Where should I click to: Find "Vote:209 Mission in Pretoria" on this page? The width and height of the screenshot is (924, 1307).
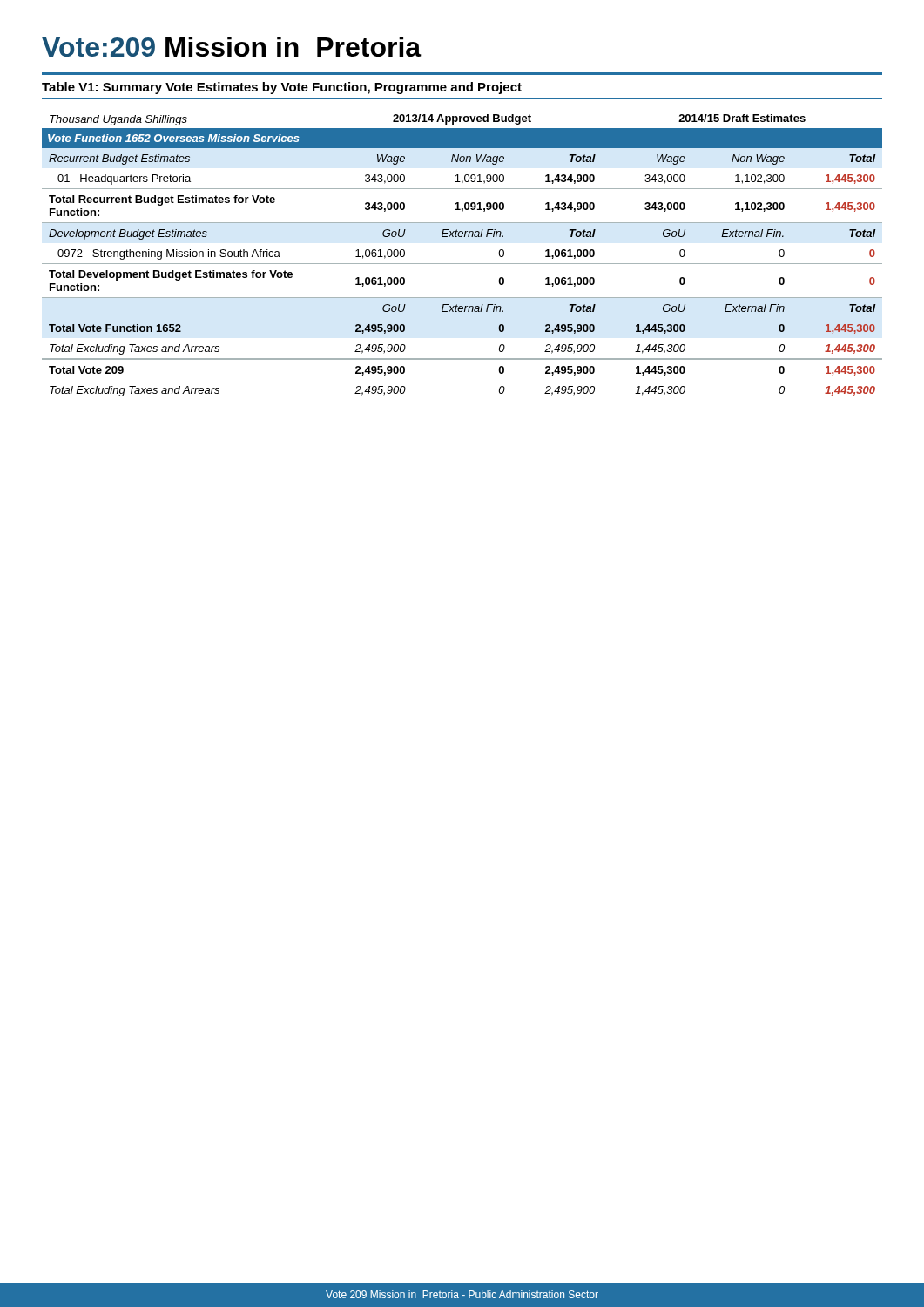click(231, 47)
